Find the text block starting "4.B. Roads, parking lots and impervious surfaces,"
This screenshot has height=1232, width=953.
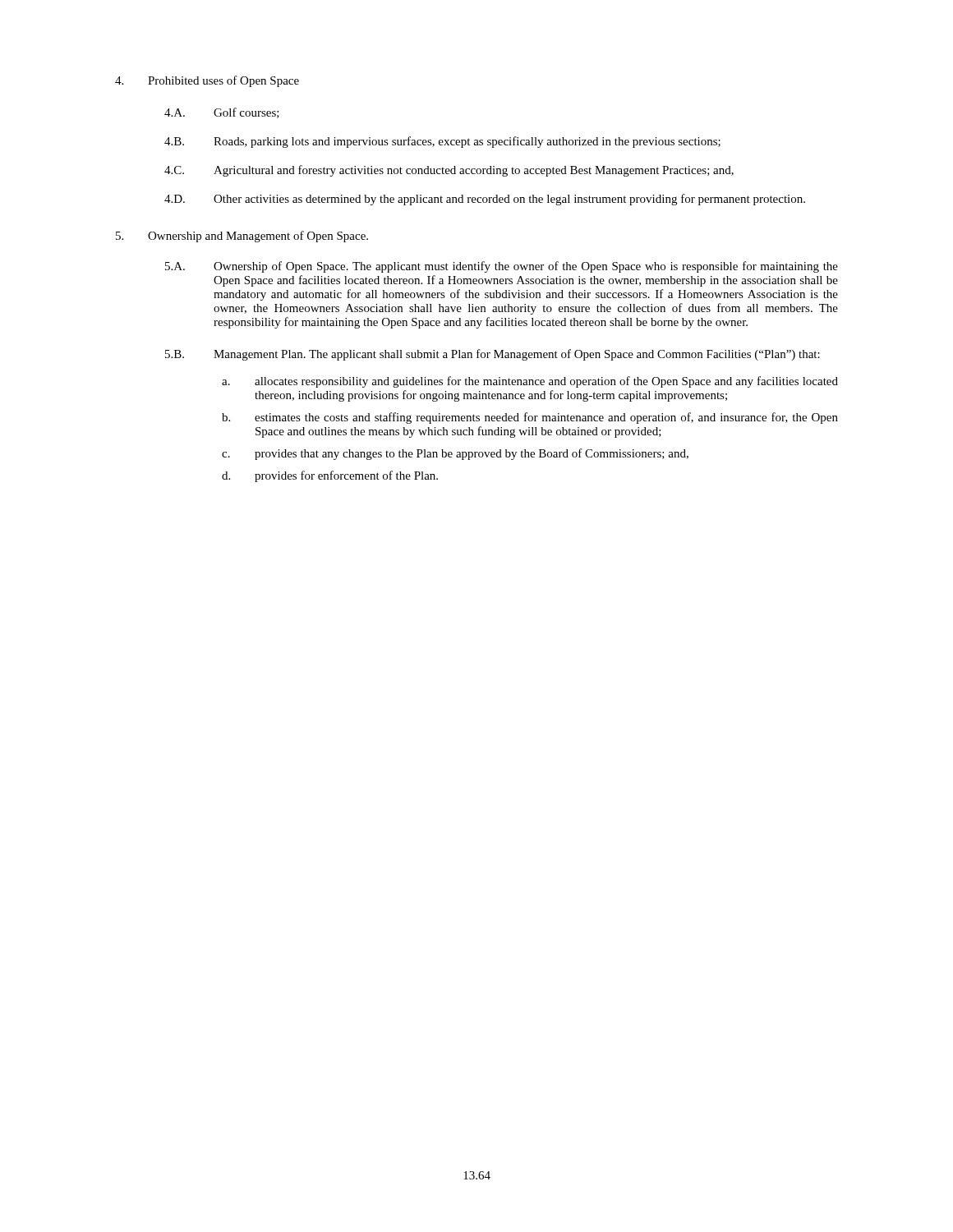501,142
